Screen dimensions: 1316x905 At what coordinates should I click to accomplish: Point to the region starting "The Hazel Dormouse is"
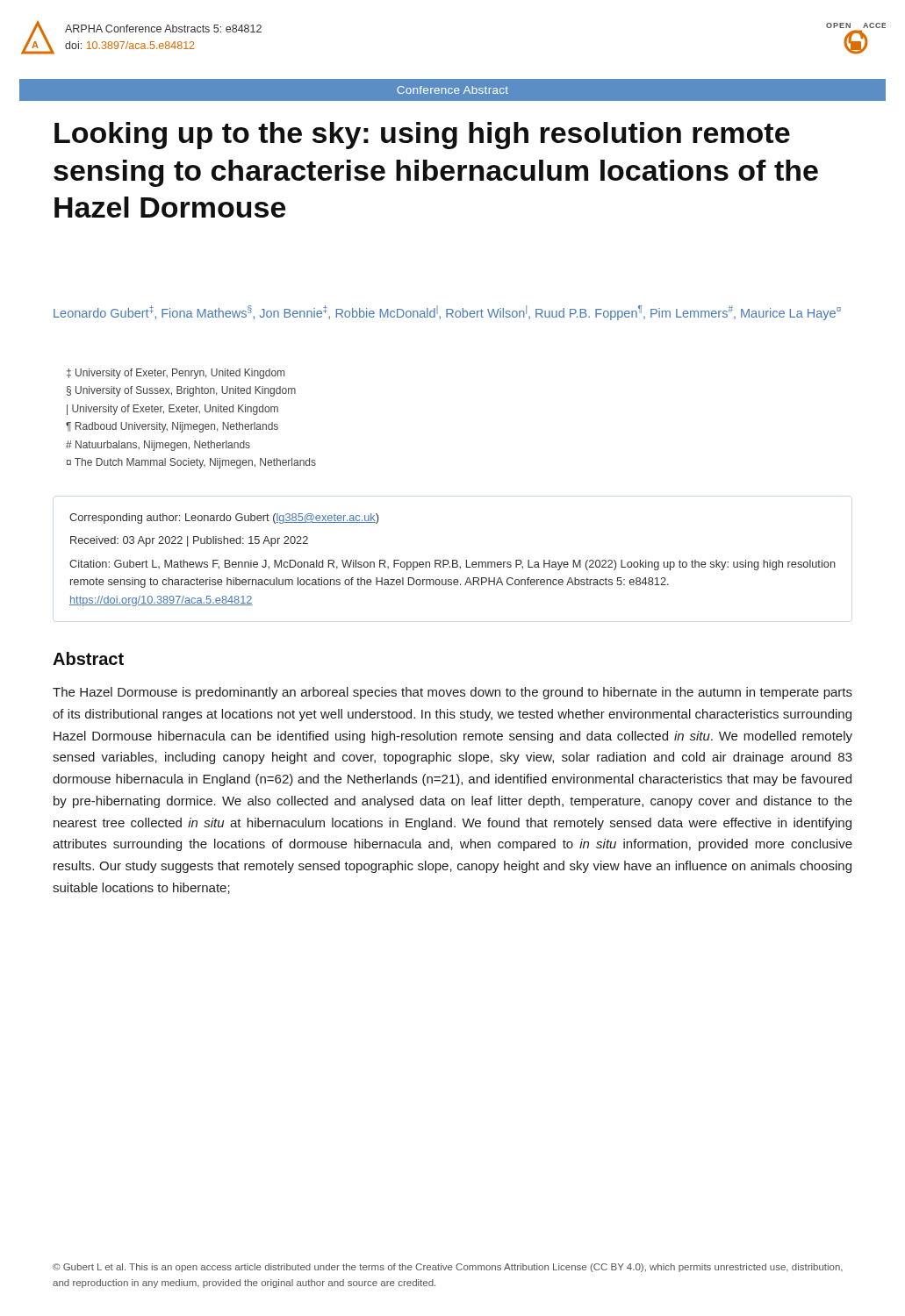point(452,790)
